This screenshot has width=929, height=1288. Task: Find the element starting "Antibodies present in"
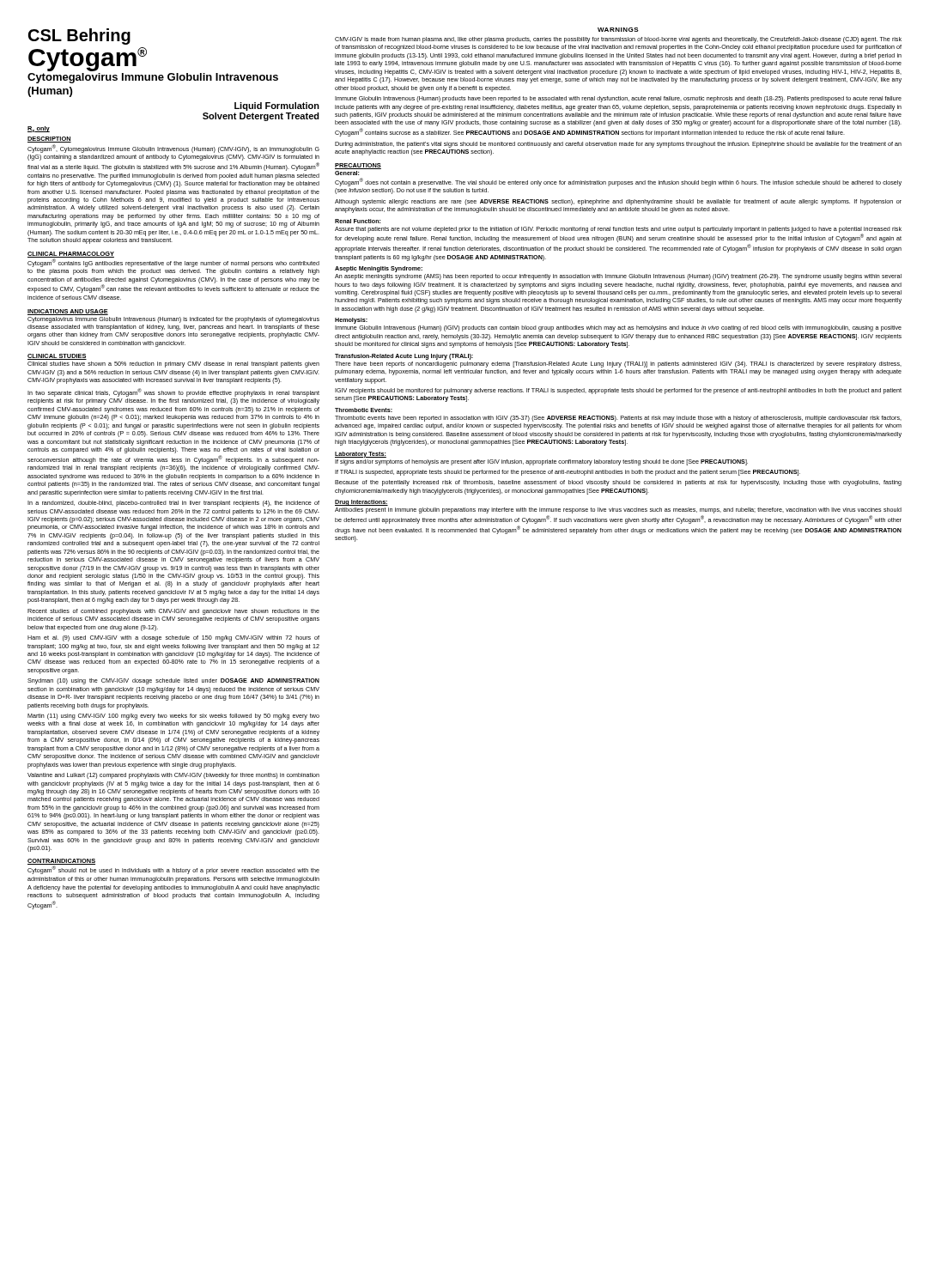tap(618, 524)
